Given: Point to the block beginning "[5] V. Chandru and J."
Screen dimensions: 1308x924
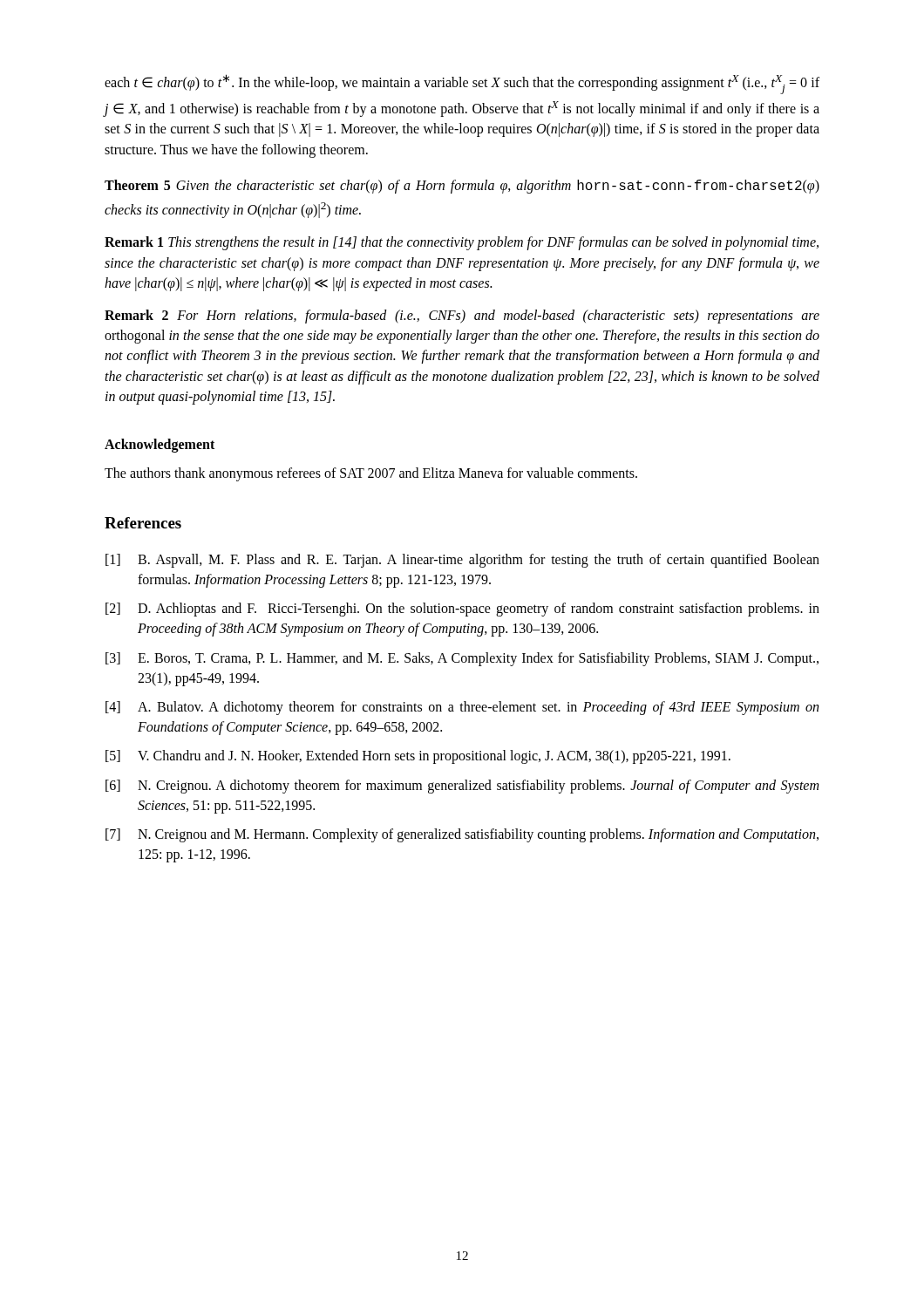Looking at the screenshot, I should pos(462,756).
